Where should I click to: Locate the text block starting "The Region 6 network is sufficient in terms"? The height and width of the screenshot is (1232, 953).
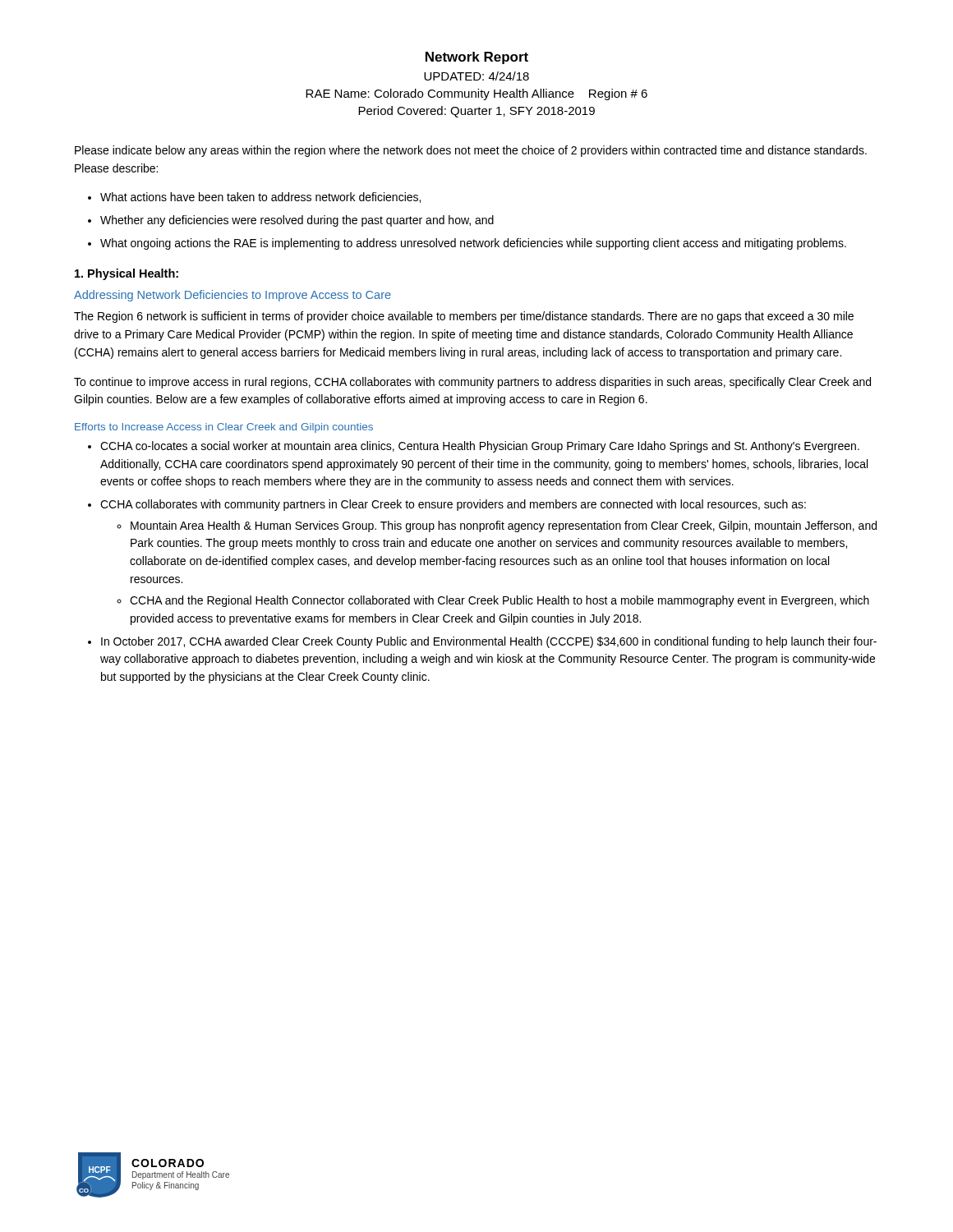pyautogui.click(x=464, y=334)
